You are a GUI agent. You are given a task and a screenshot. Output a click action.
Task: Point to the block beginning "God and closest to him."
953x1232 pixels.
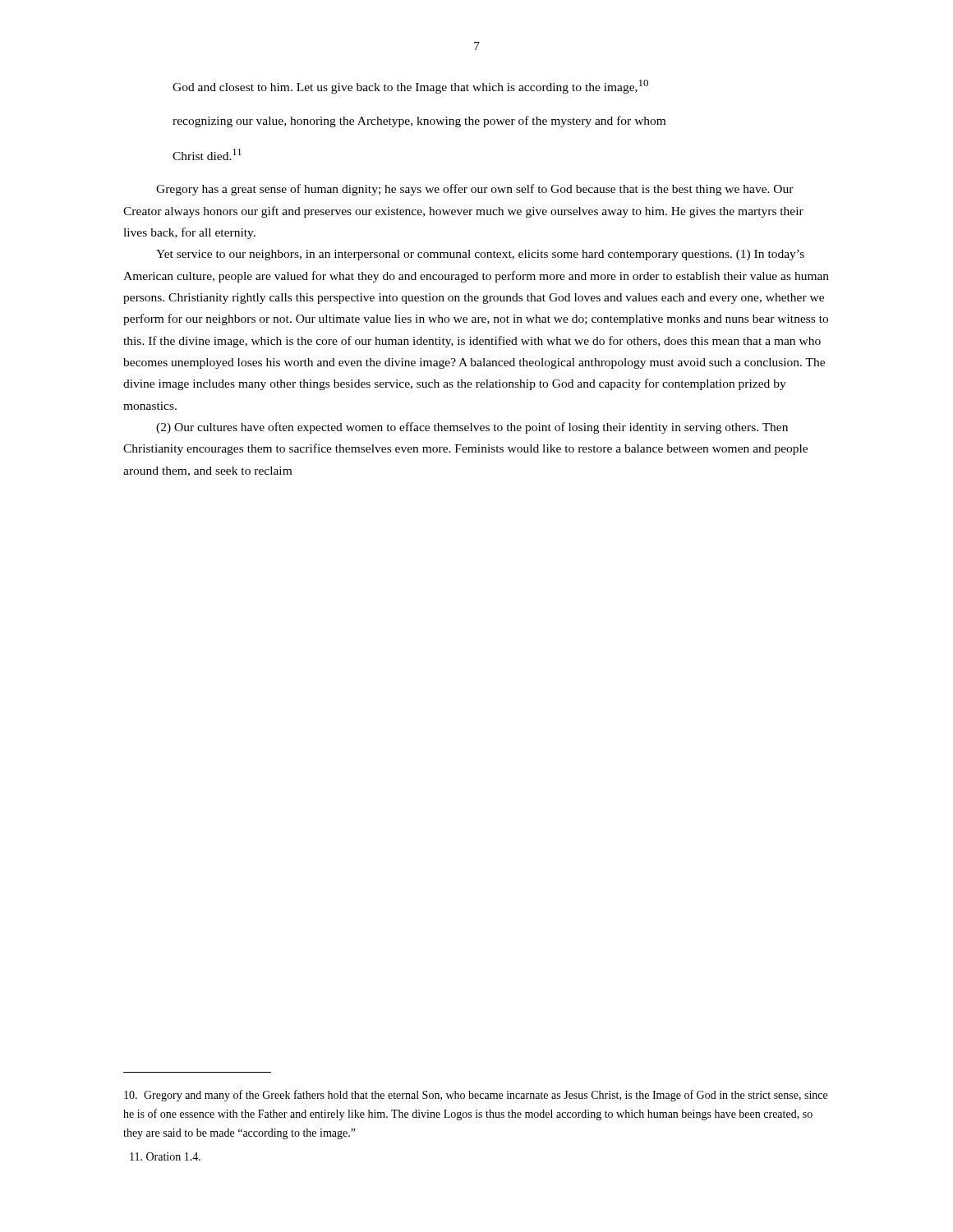tap(501, 120)
